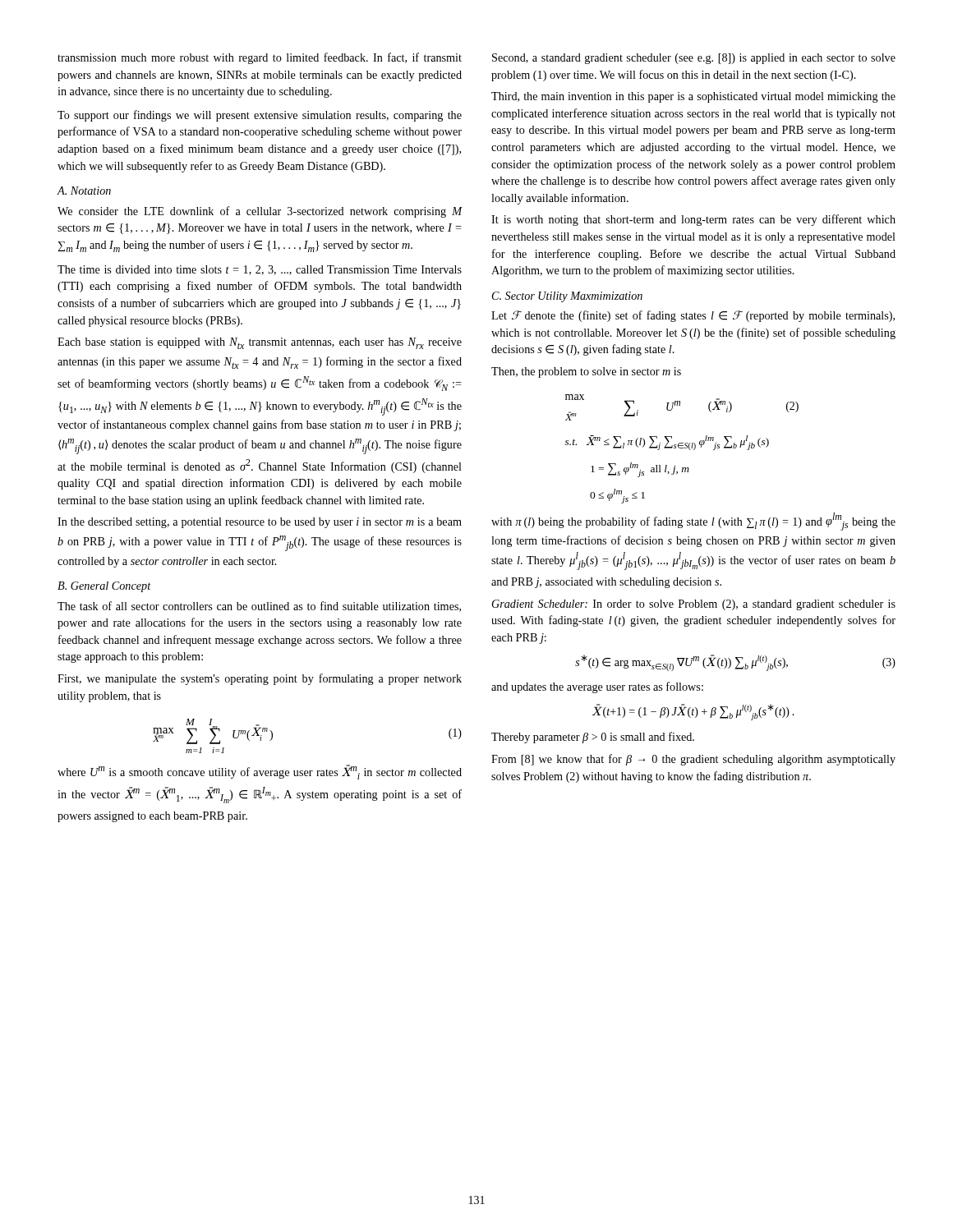The height and width of the screenshot is (1232, 953).
Task: Locate the passage starting "B. General Concept"
Action: coord(104,586)
